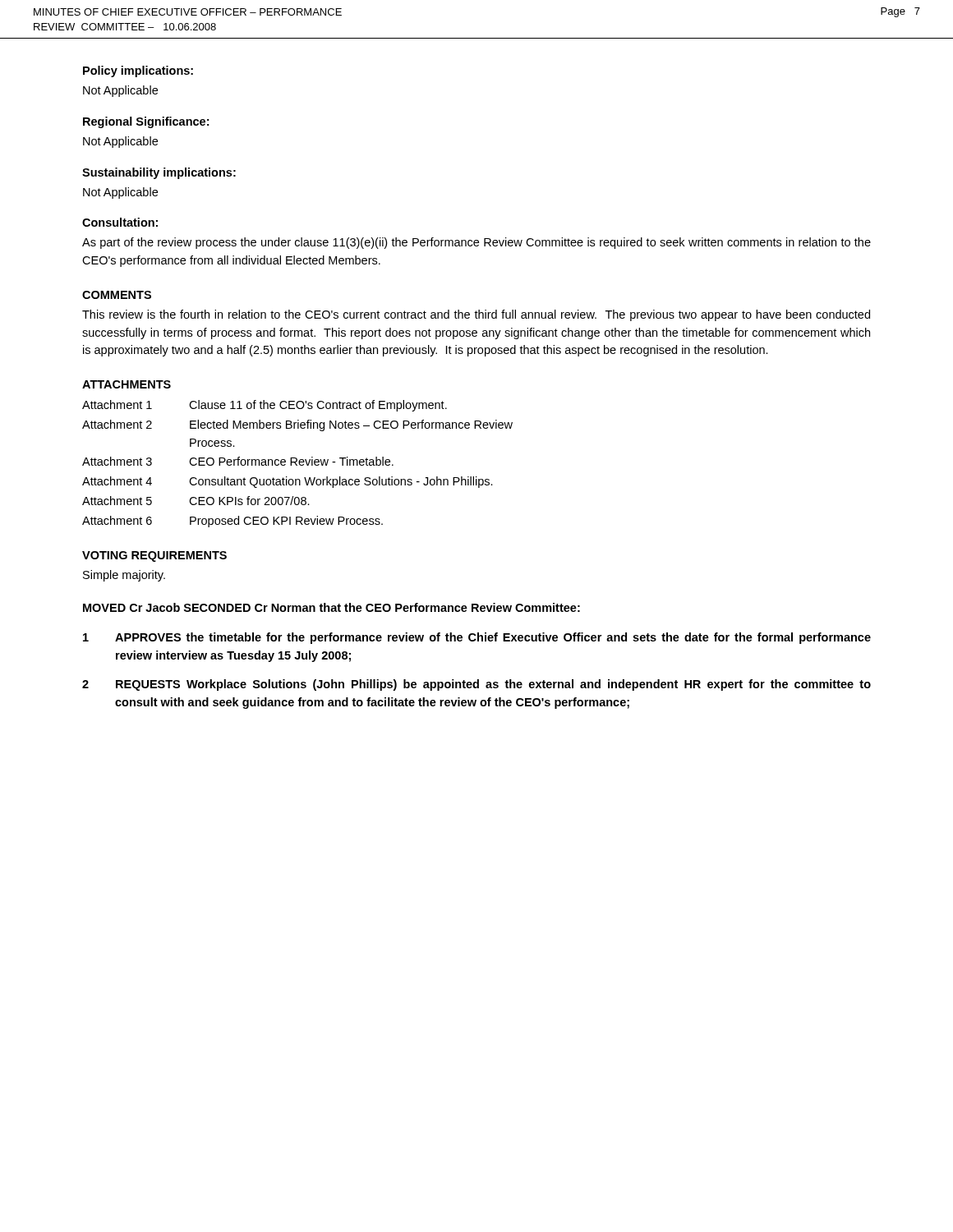The image size is (953, 1232).
Task: Locate the list item that reads "1 APPROVES the timetable for the"
Action: pyautogui.click(x=476, y=647)
